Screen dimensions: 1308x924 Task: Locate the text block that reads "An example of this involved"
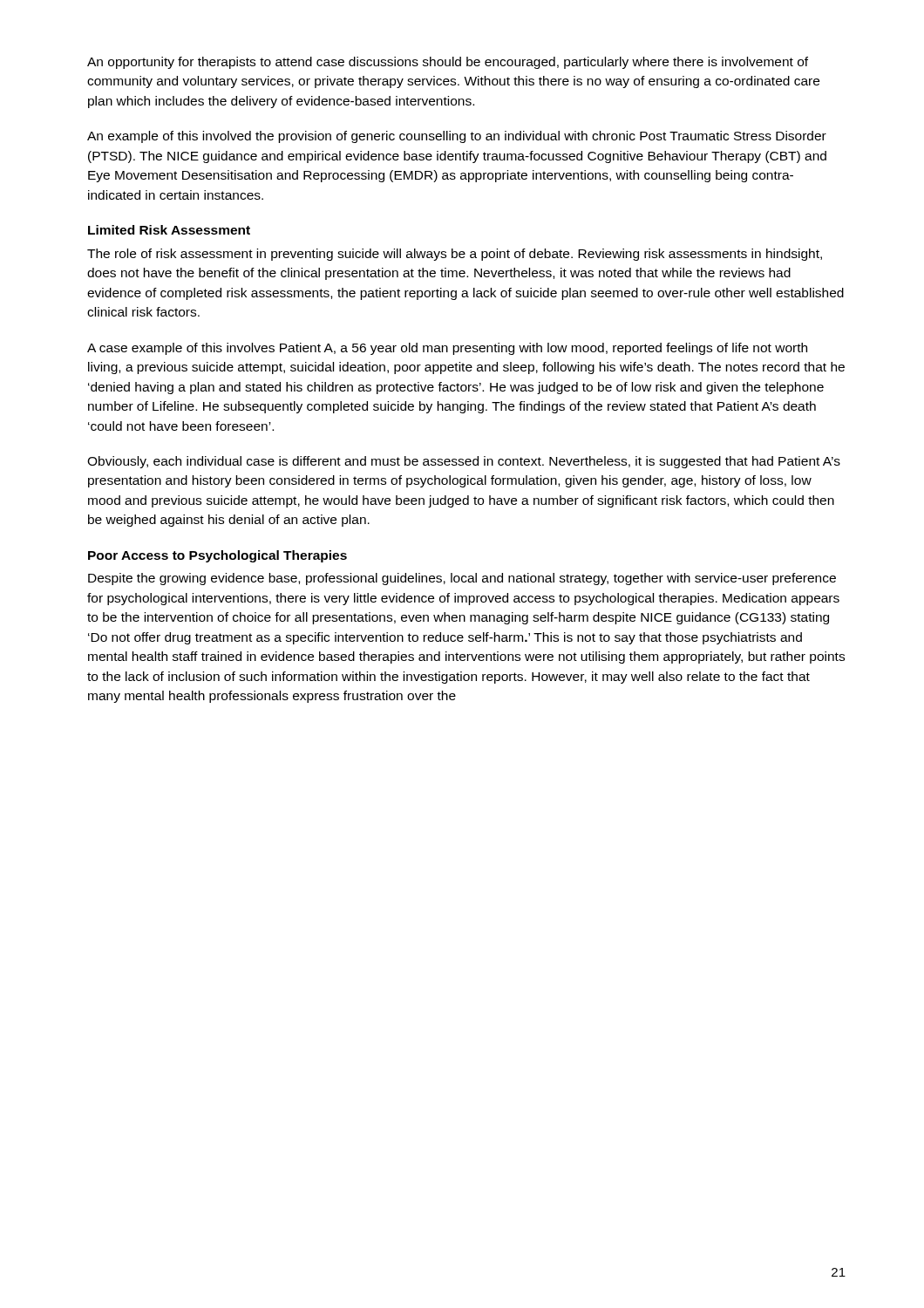(457, 165)
